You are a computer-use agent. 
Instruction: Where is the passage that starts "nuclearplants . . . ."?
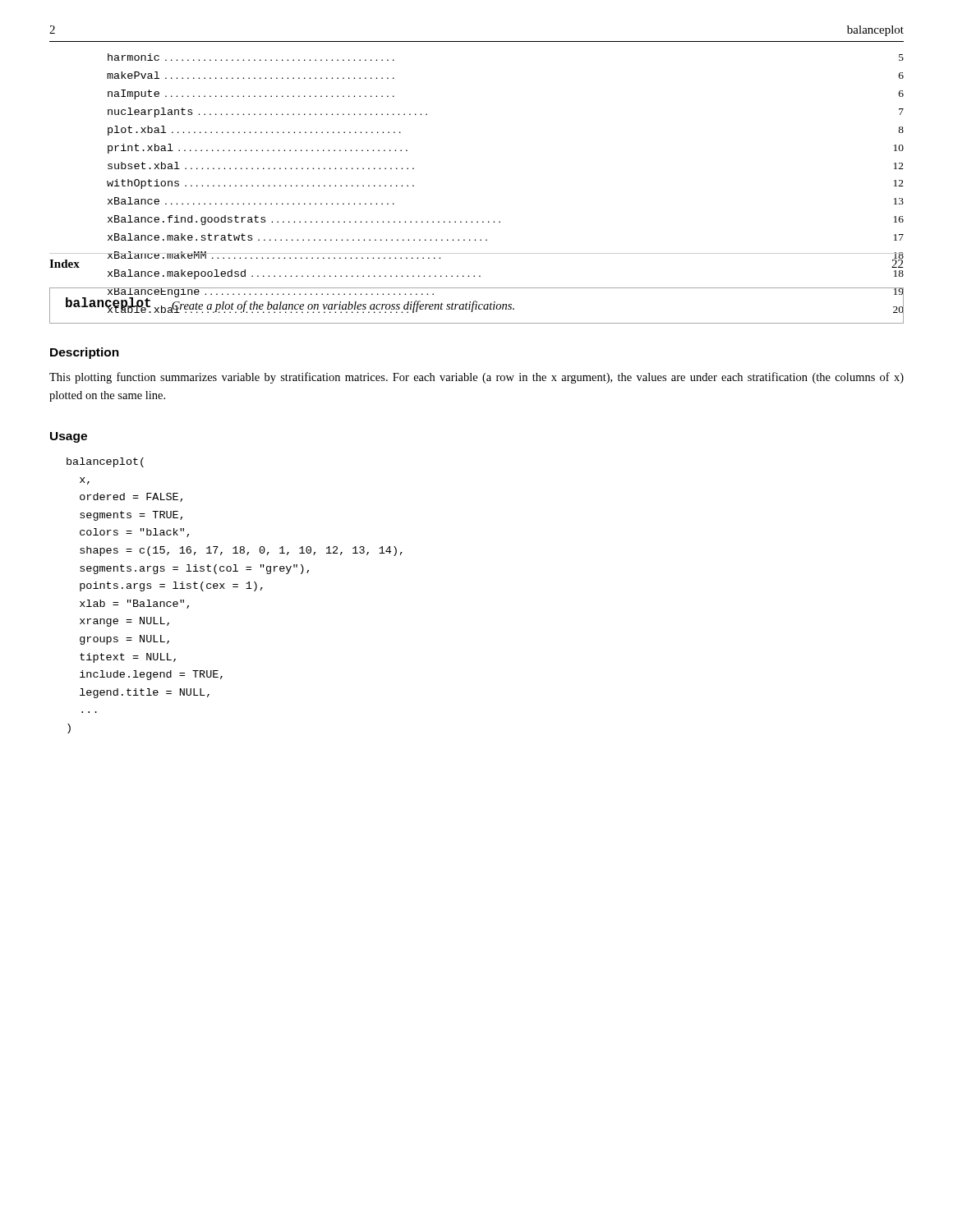click(149, 112)
